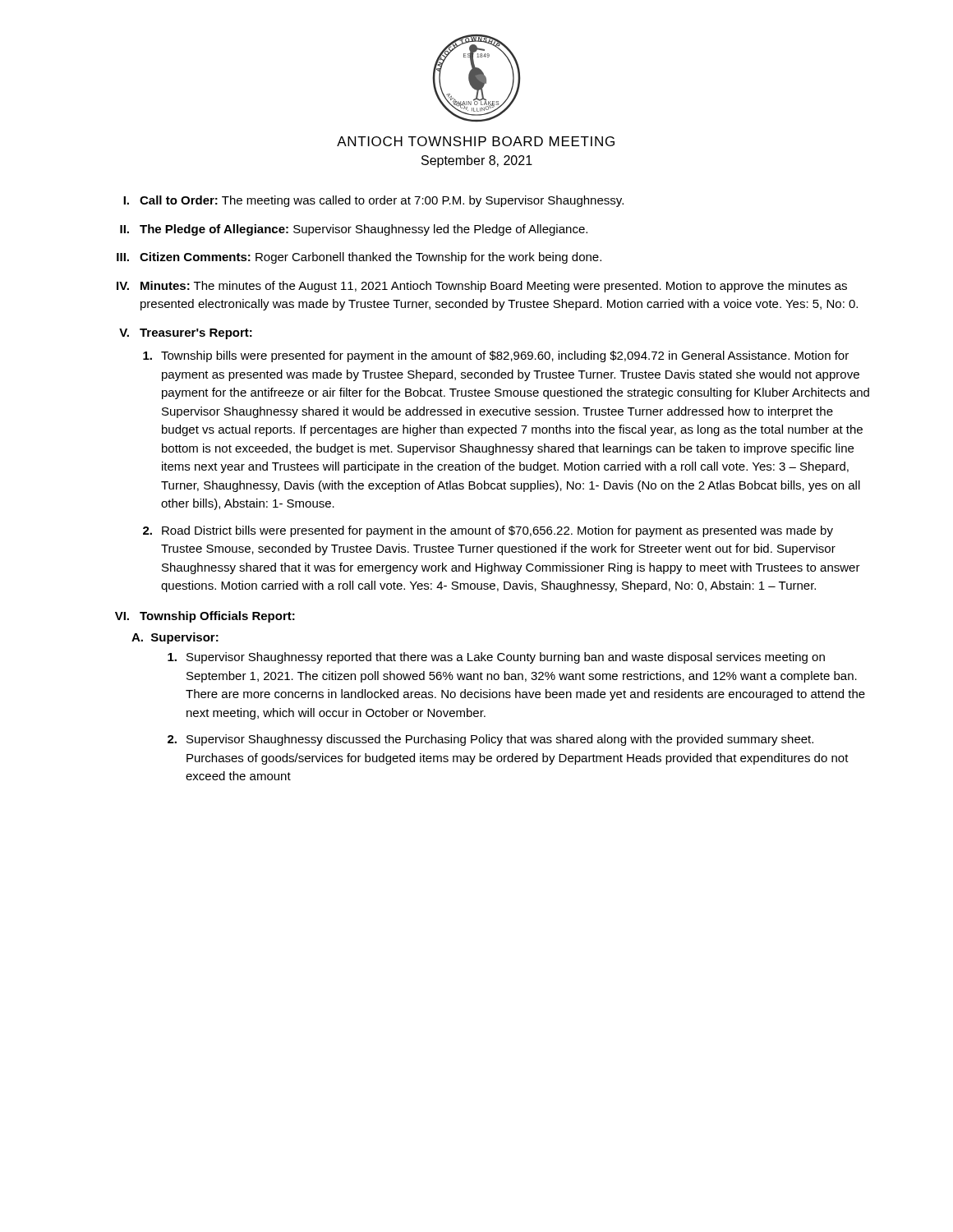Navigate to the element starting "VI. Township Officials Report:"
Image resolution: width=953 pixels, height=1232 pixels.
[205, 617]
